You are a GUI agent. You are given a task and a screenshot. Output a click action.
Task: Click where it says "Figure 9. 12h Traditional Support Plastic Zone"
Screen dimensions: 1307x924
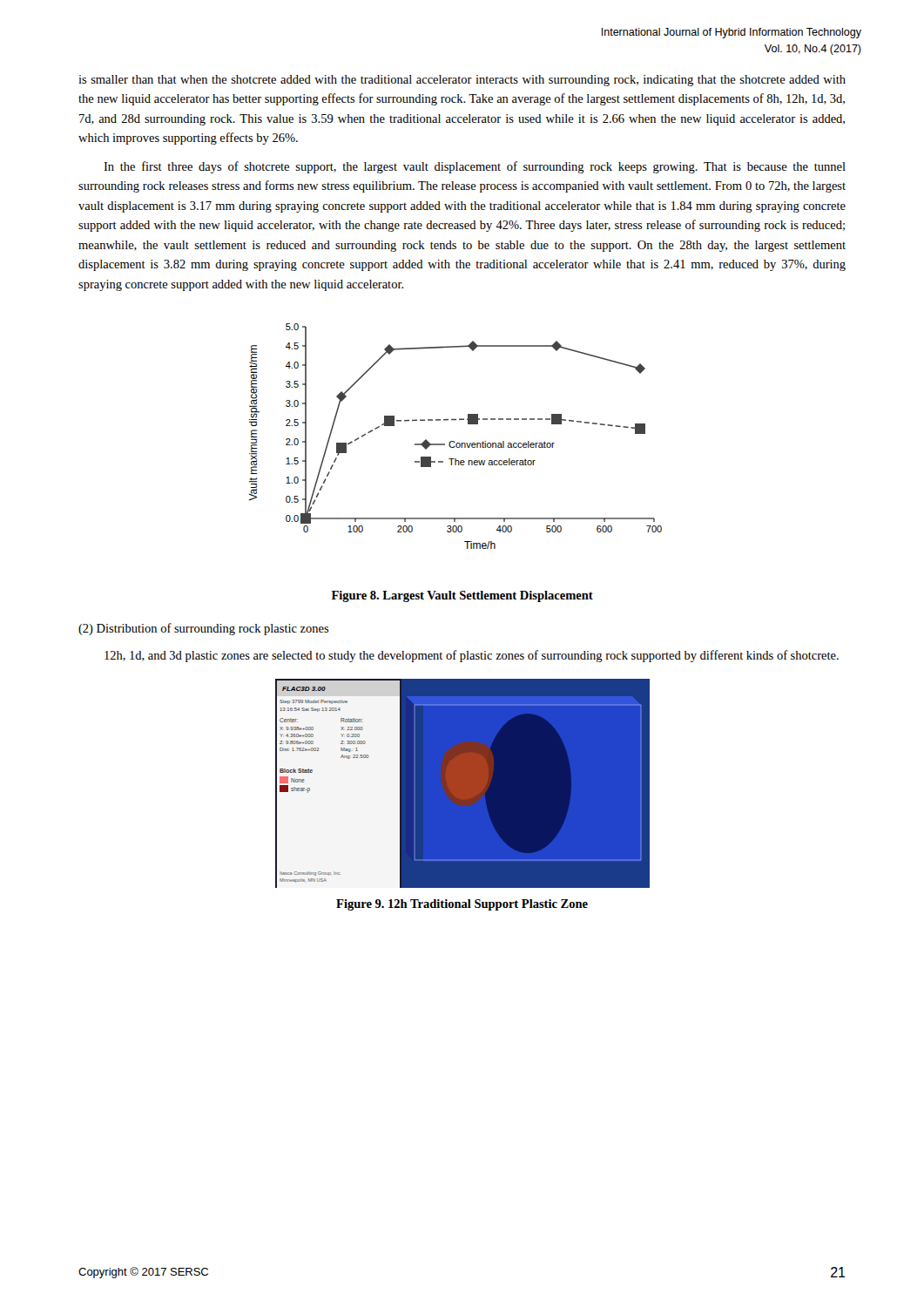tap(462, 904)
